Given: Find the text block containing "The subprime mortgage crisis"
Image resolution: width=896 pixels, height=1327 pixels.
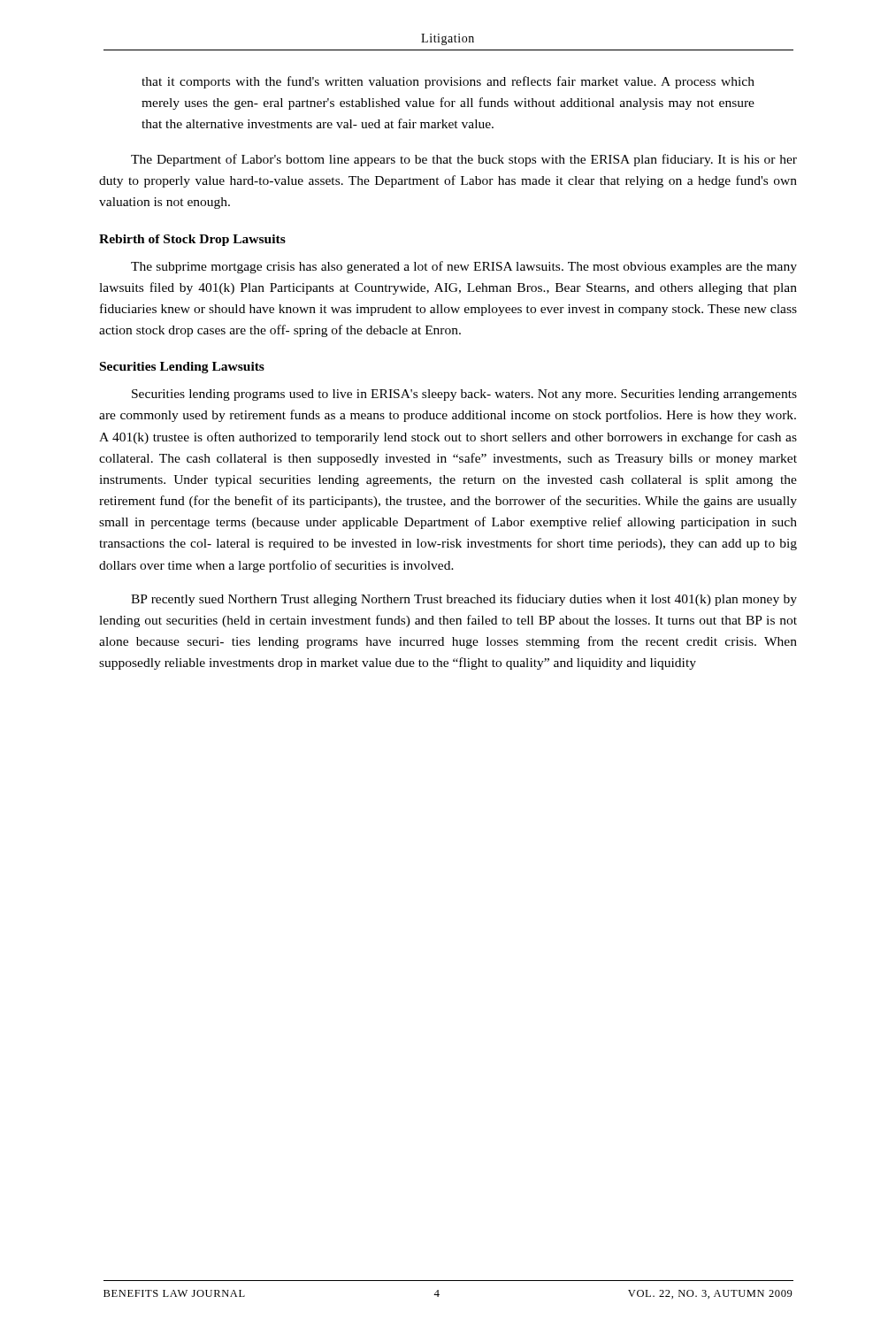Looking at the screenshot, I should click(448, 298).
